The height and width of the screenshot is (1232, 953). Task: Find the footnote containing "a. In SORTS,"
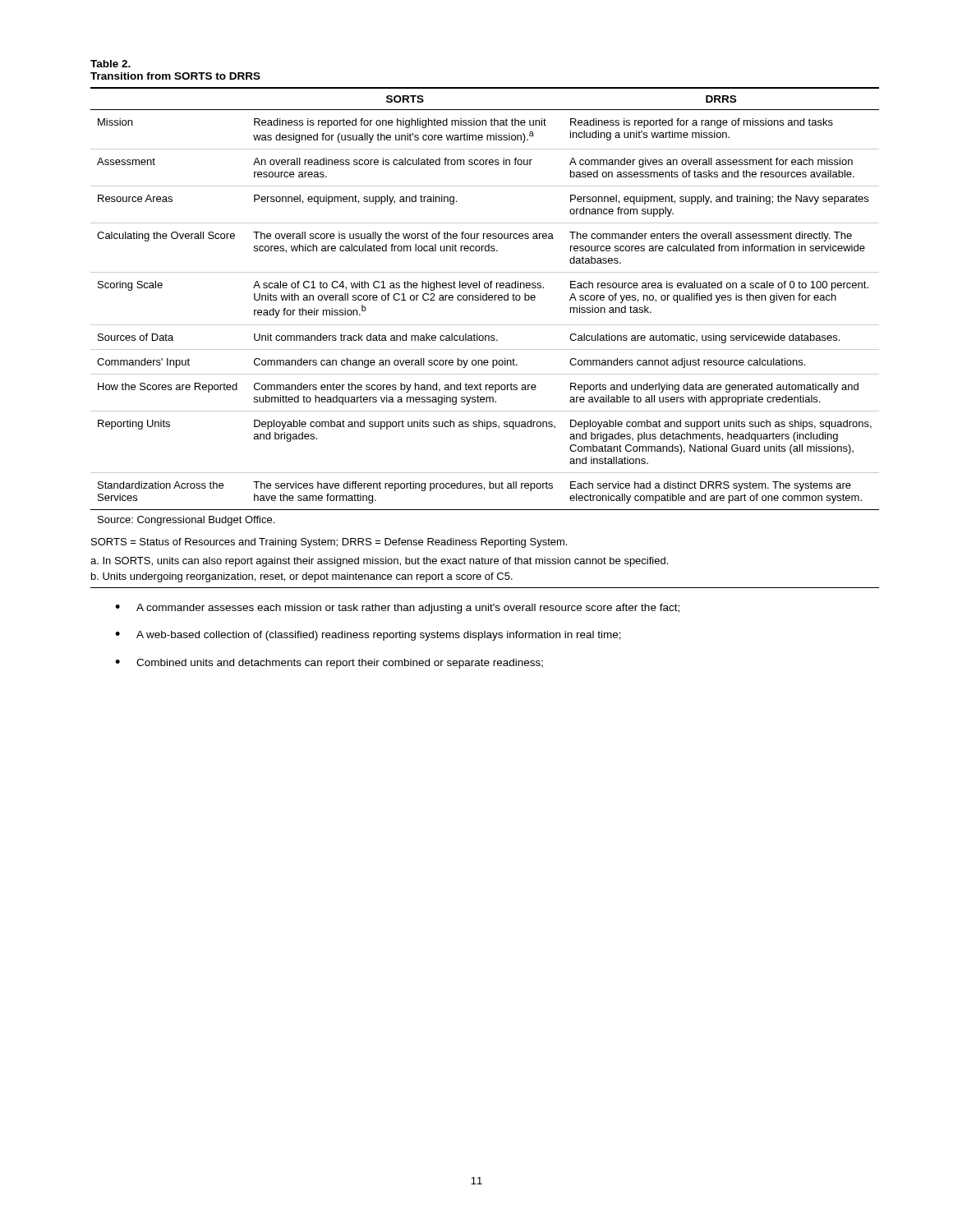coord(380,560)
